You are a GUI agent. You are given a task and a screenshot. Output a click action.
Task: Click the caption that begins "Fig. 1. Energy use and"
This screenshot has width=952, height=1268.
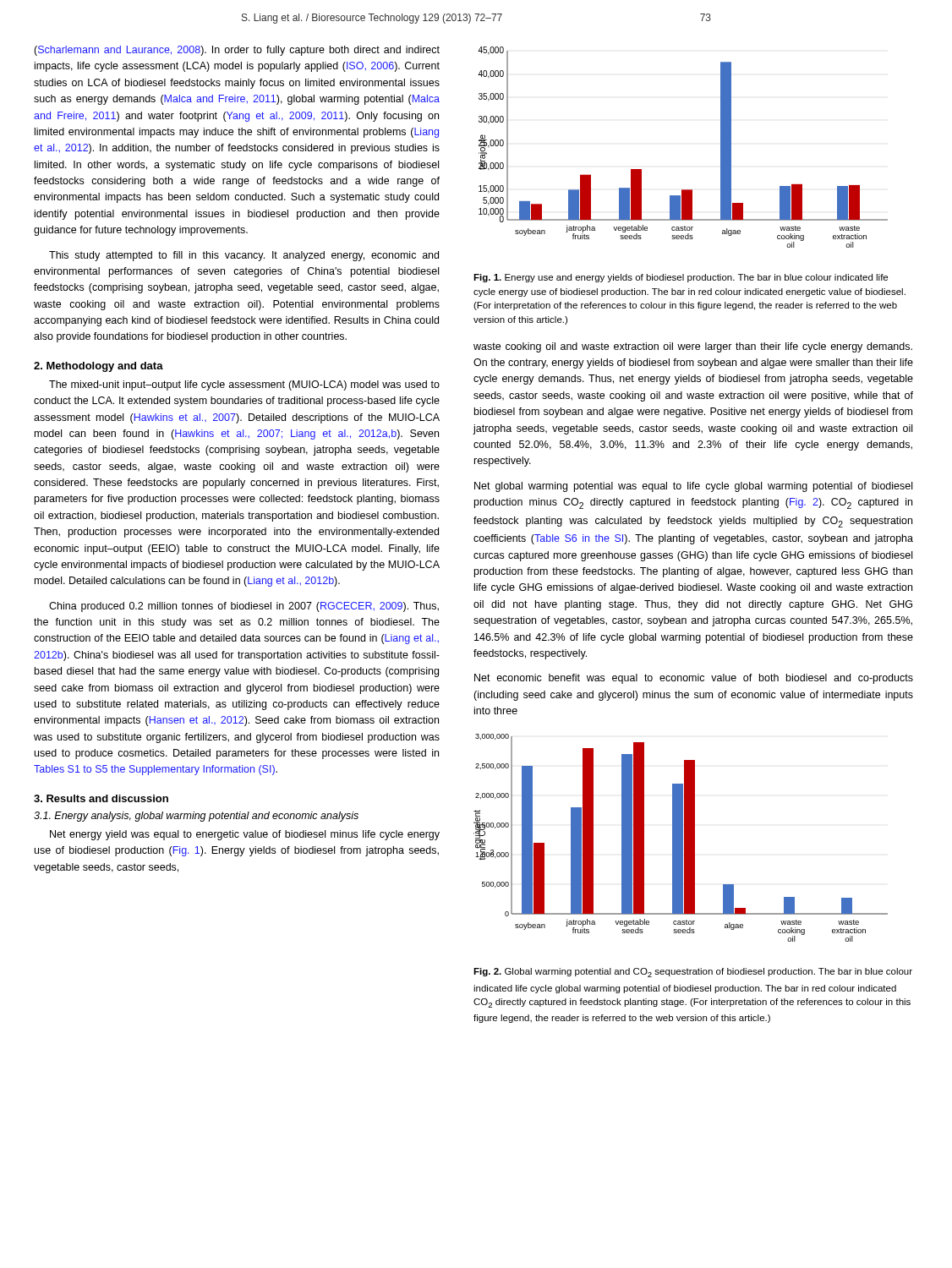pos(690,298)
